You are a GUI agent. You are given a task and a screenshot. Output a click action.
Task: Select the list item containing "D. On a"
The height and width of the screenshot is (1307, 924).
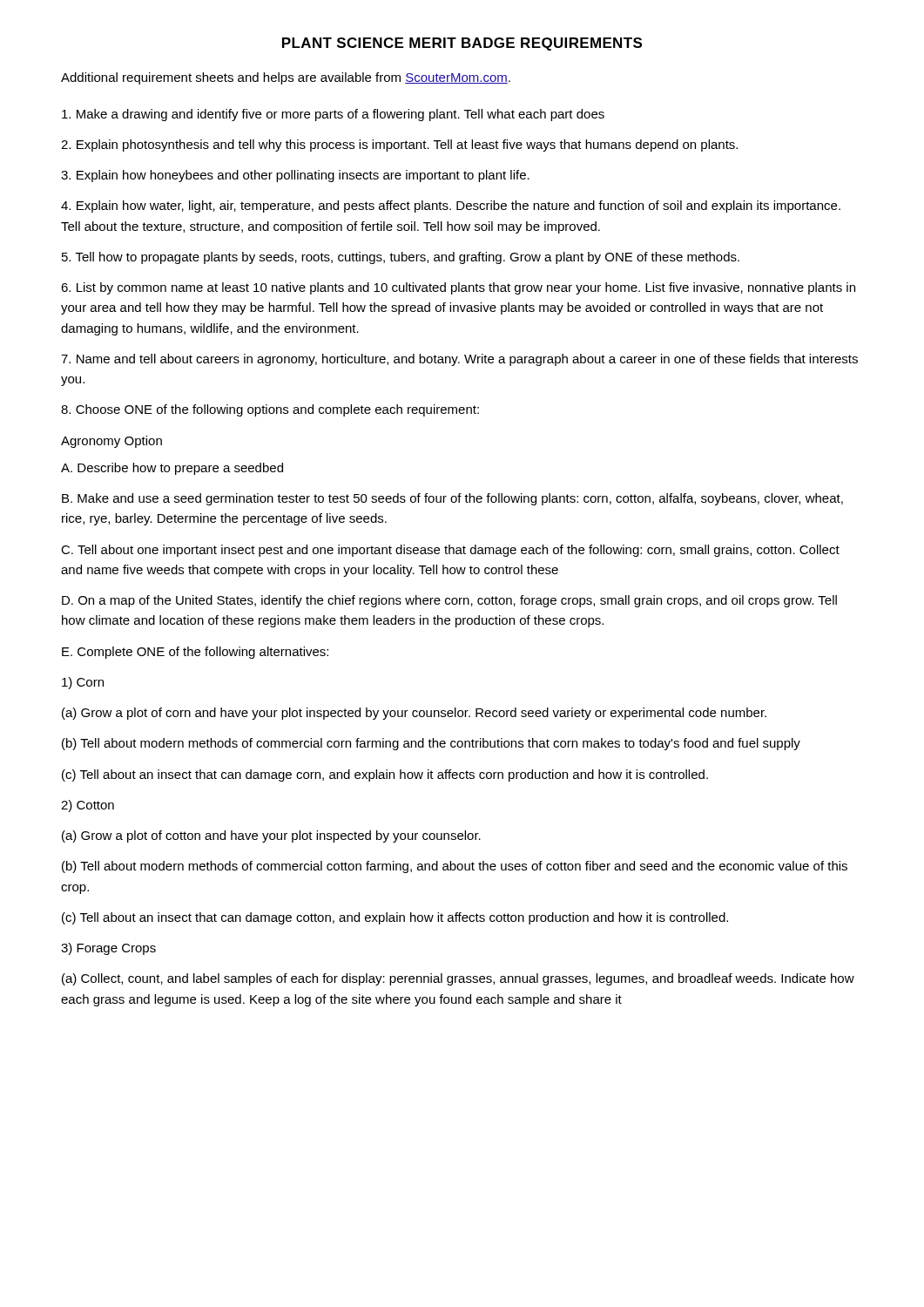pyautogui.click(x=449, y=610)
